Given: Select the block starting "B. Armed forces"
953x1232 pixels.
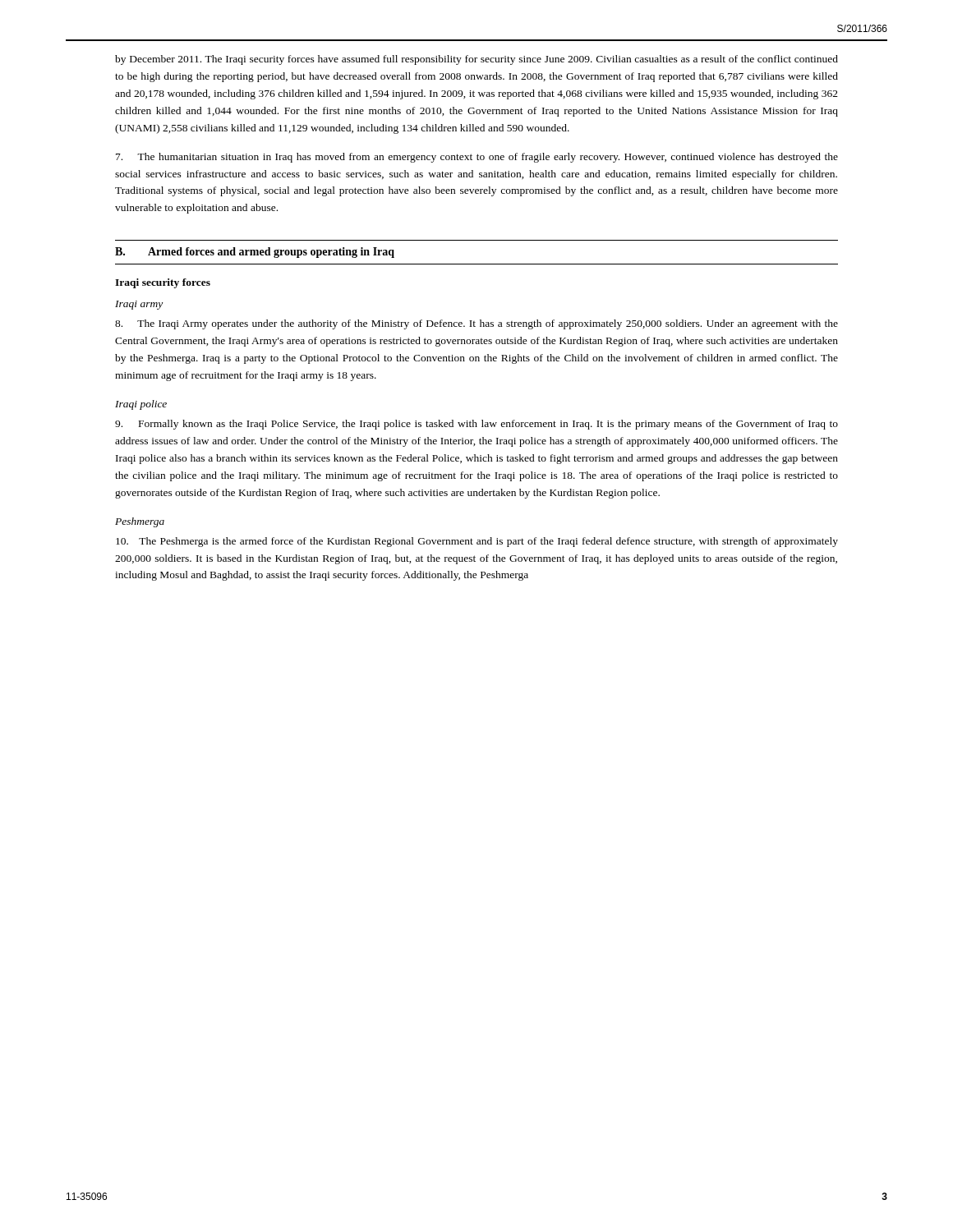Looking at the screenshot, I should (x=255, y=252).
